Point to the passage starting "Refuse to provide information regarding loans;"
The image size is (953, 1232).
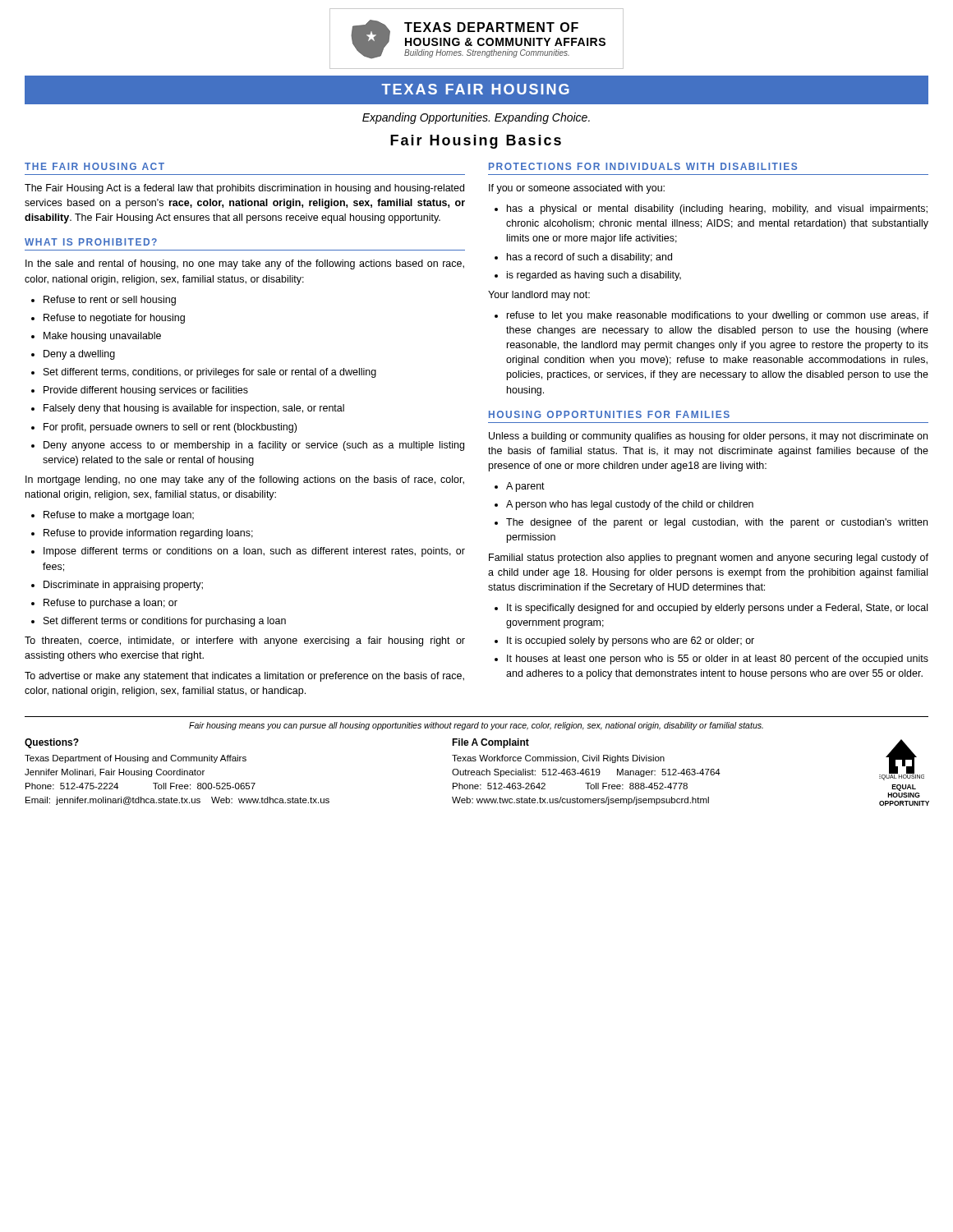coord(148,533)
